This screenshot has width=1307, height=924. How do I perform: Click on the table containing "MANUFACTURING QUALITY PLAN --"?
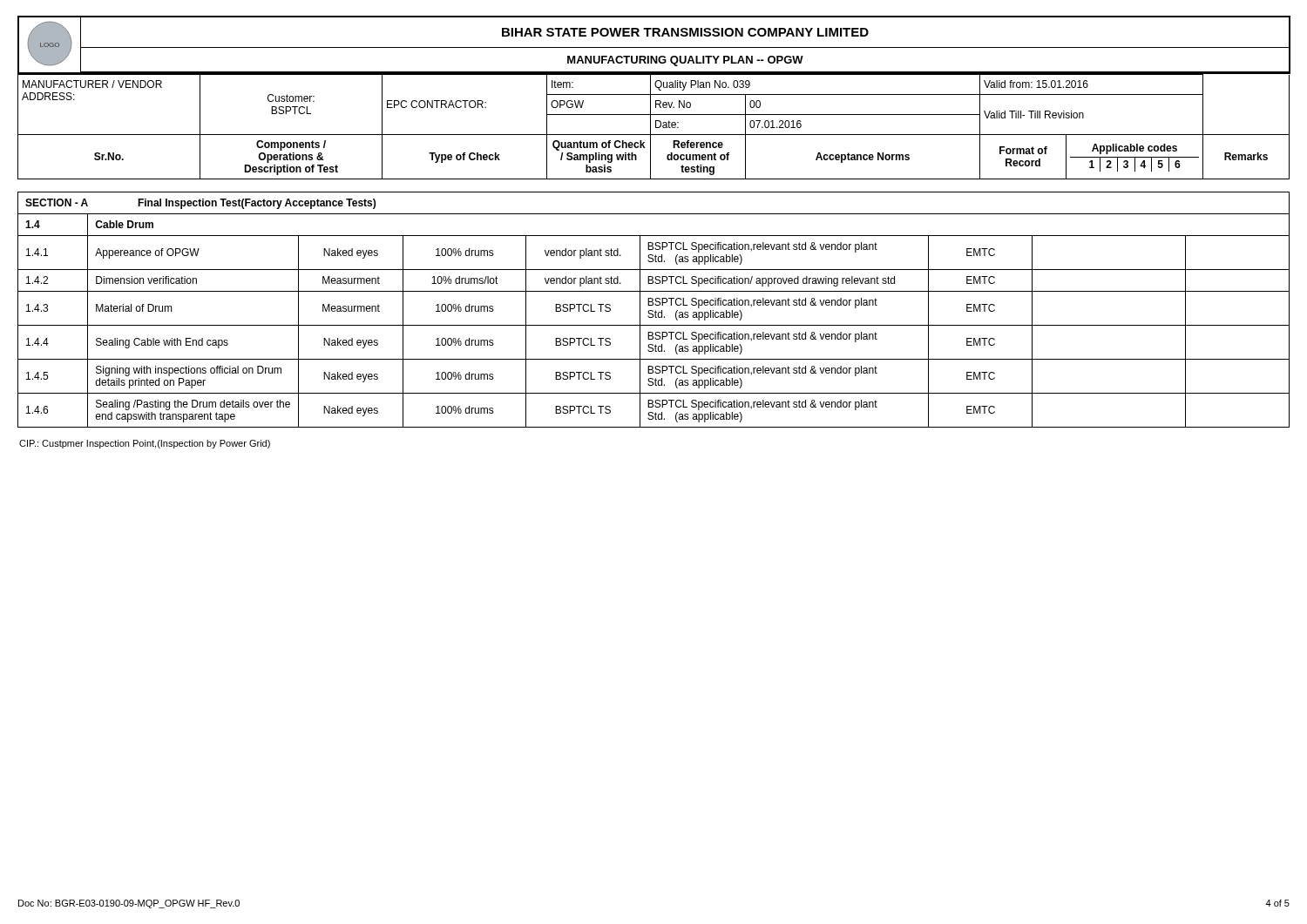(x=654, y=45)
